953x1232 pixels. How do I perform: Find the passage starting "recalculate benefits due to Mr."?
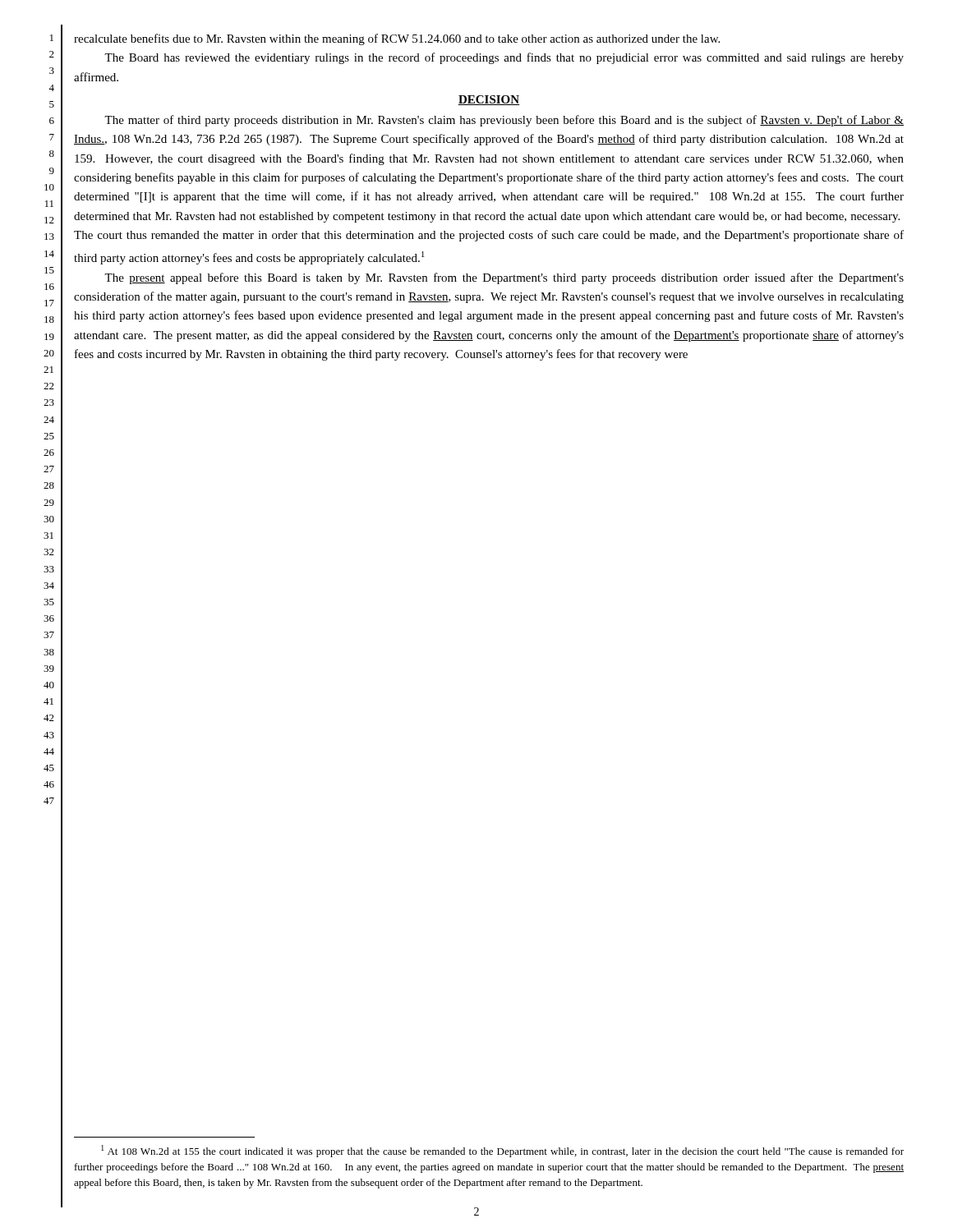[397, 39]
